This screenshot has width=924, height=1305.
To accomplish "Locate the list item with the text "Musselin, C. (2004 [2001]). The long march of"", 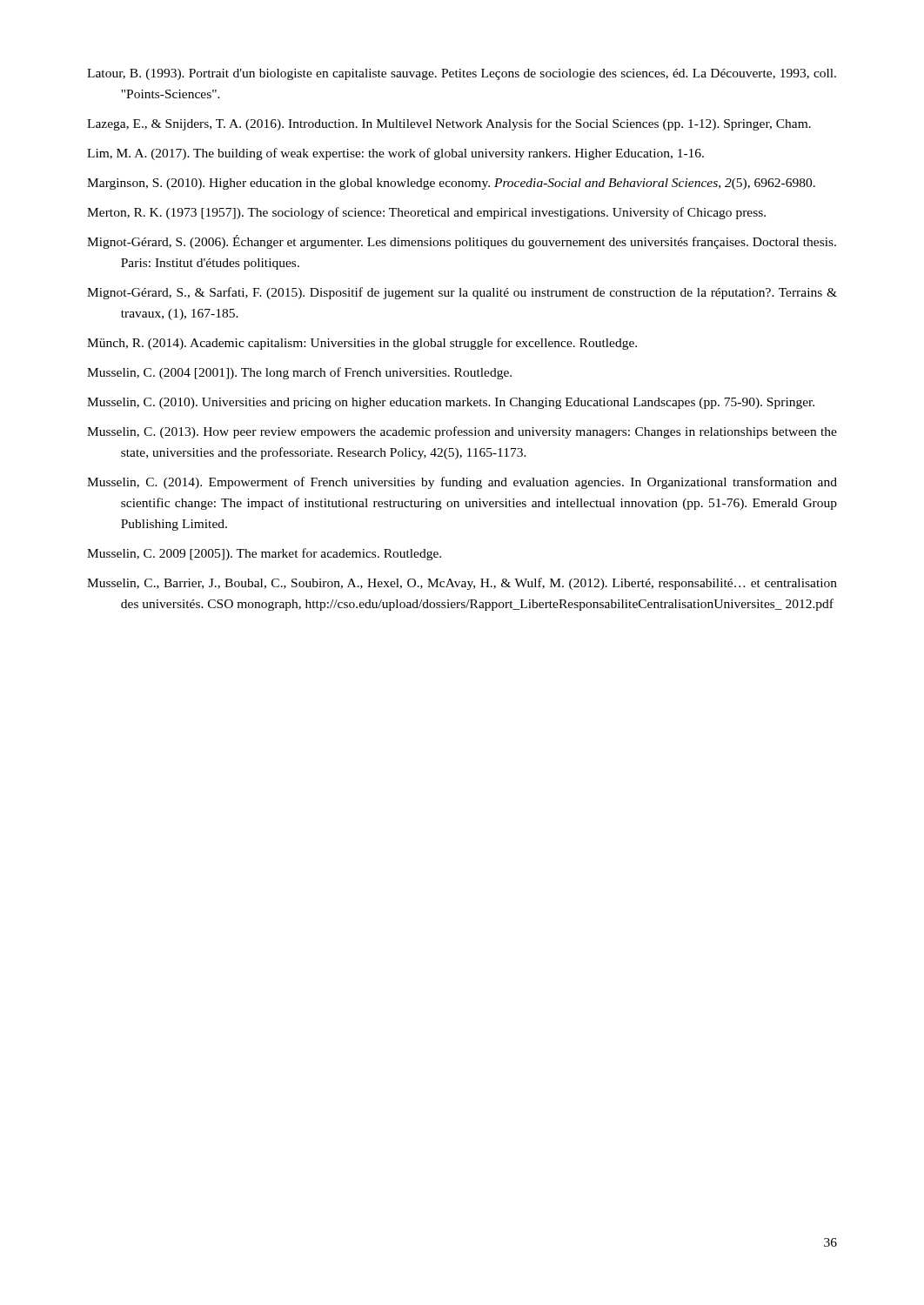I will pyautogui.click(x=462, y=373).
